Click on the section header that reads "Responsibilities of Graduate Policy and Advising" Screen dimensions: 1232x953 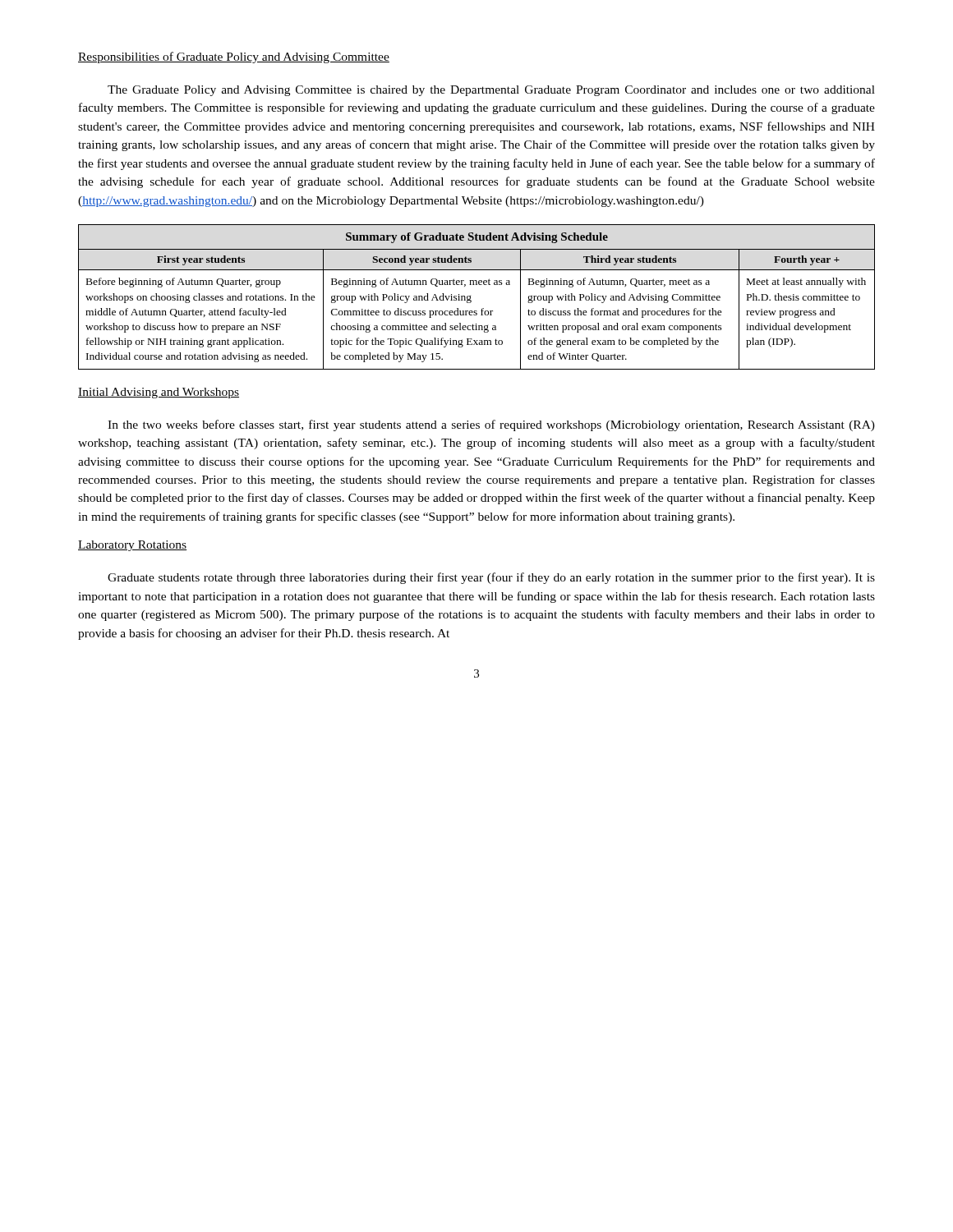coord(234,57)
